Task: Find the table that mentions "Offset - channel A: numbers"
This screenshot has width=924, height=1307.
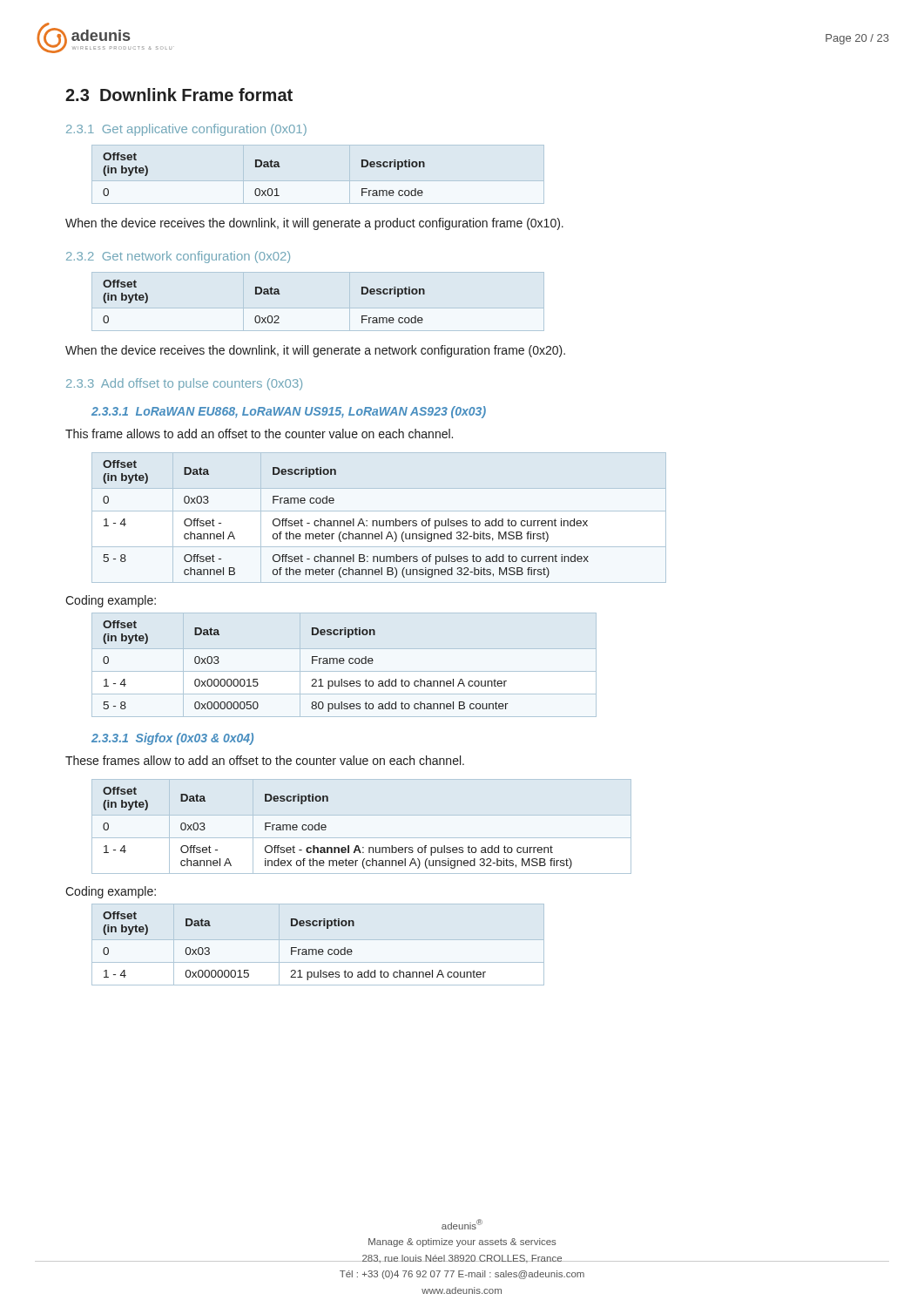Action: tap(475, 518)
